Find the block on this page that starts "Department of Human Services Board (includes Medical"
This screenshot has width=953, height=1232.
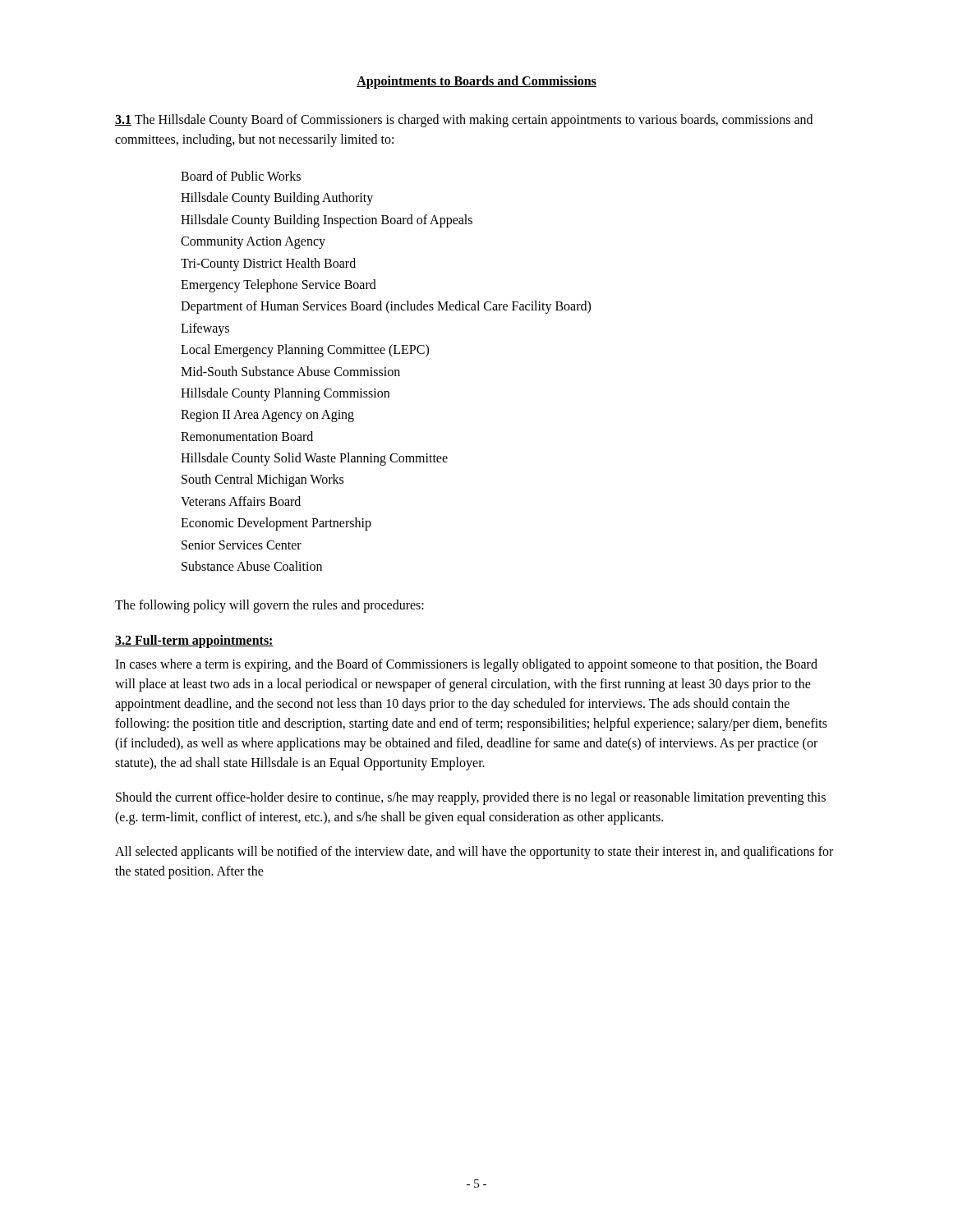pyautogui.click(x=386, y=306)
